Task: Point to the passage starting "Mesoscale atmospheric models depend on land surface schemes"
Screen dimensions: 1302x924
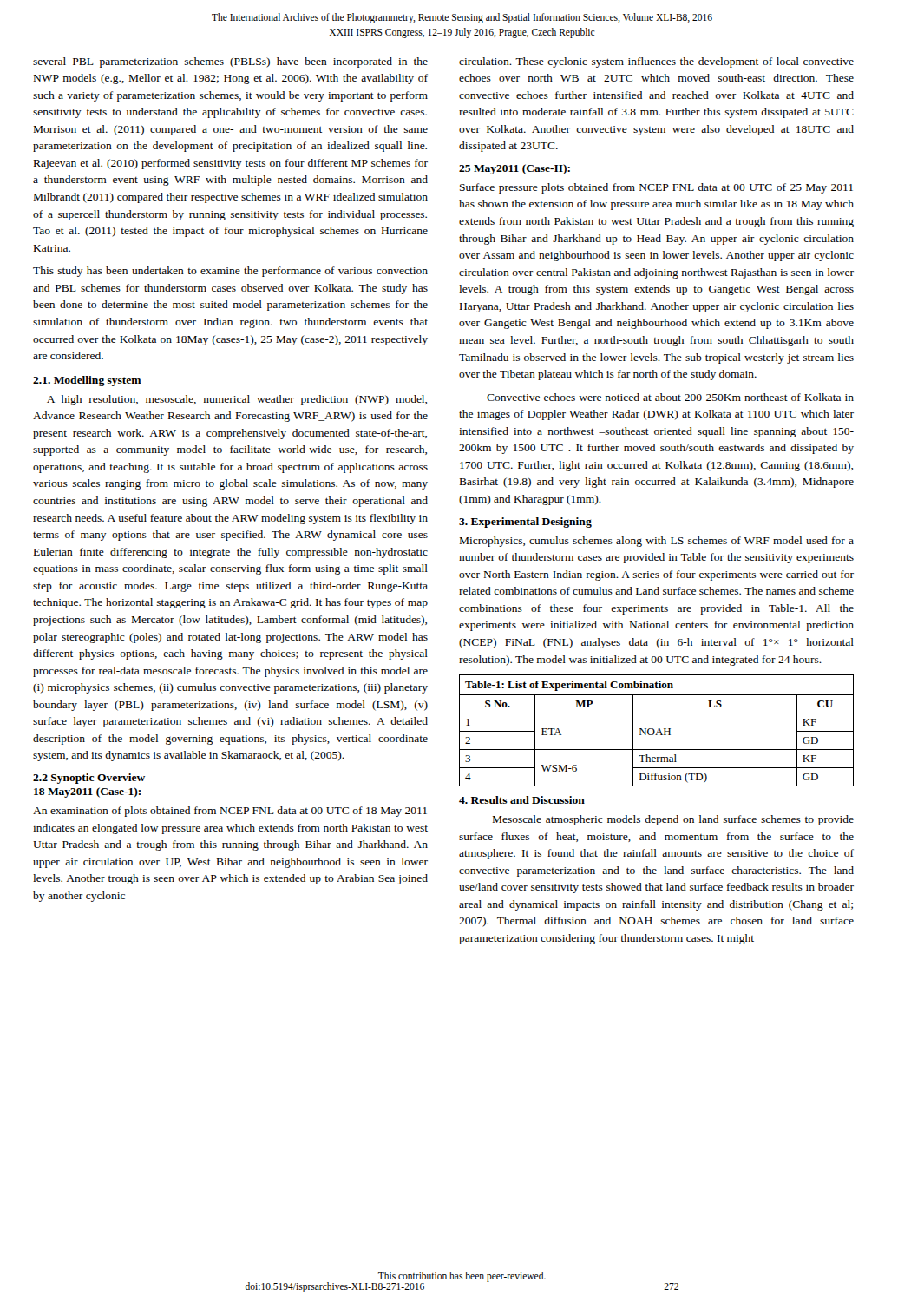Action: click(x=656, y=879)
